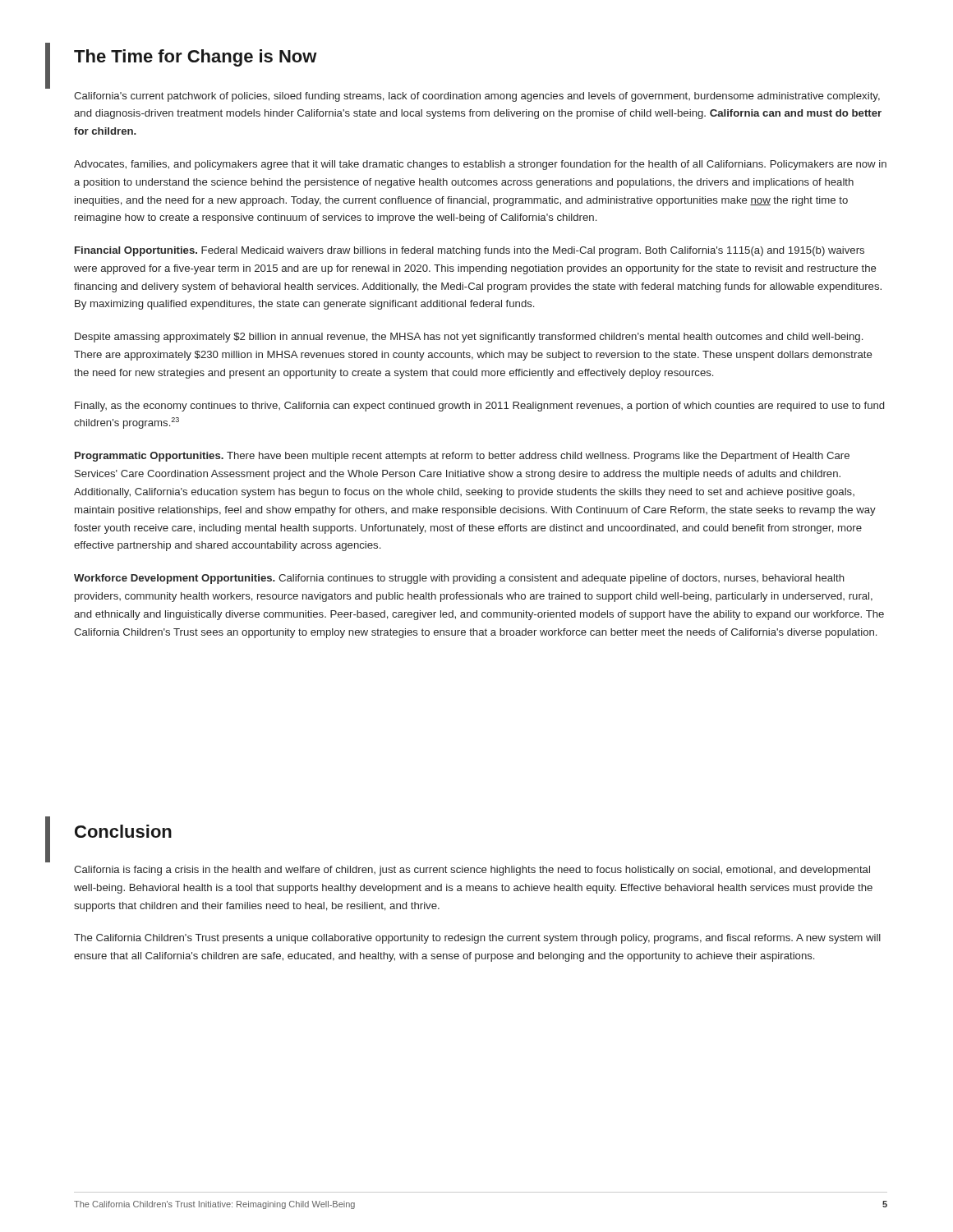This screenshot has width=953, height=1232.
Task: Select the text block containing "Financial Opportunities. Federal"
Action: click(481, 277)
